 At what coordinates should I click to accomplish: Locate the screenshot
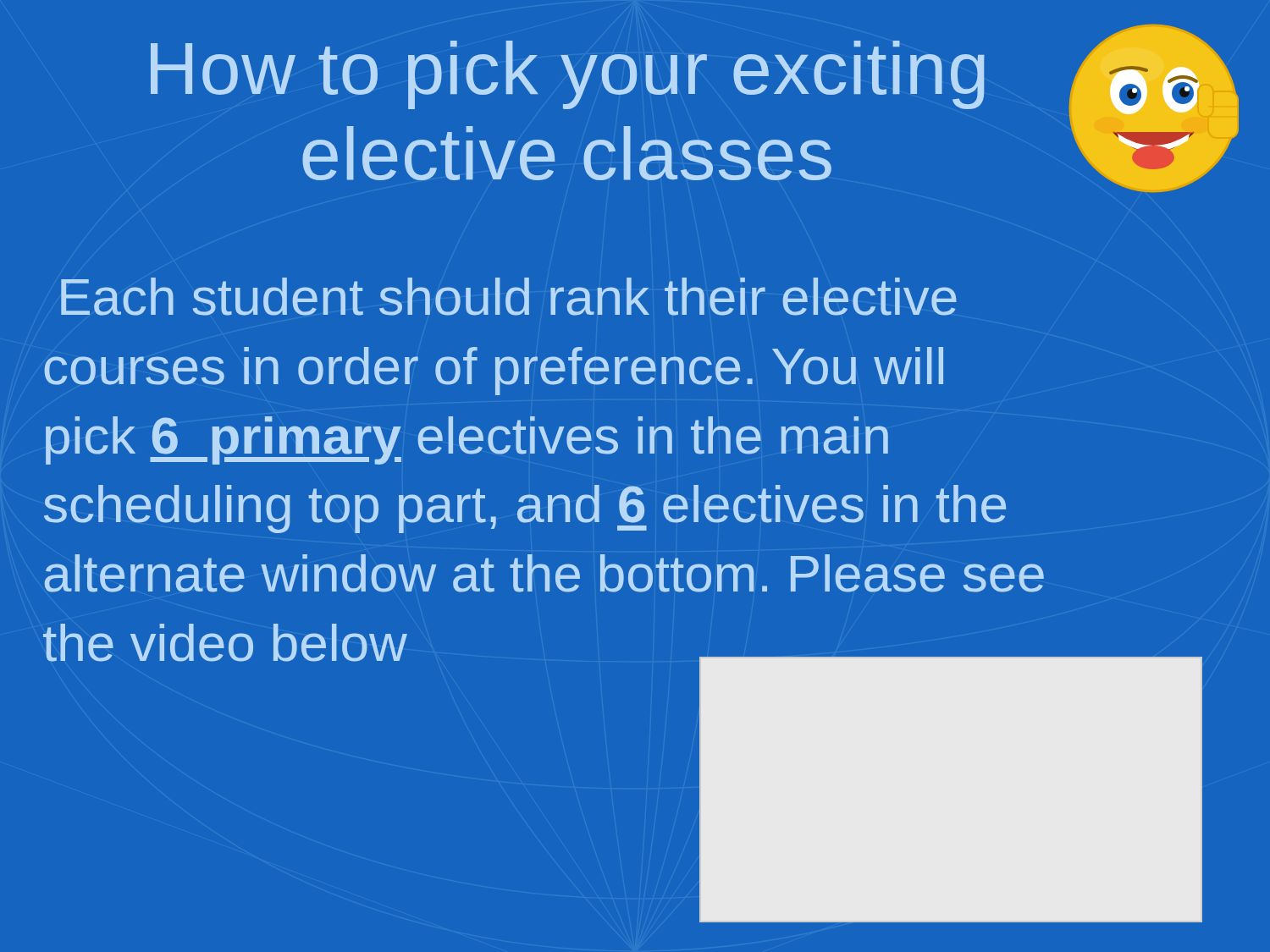point(951,790)
